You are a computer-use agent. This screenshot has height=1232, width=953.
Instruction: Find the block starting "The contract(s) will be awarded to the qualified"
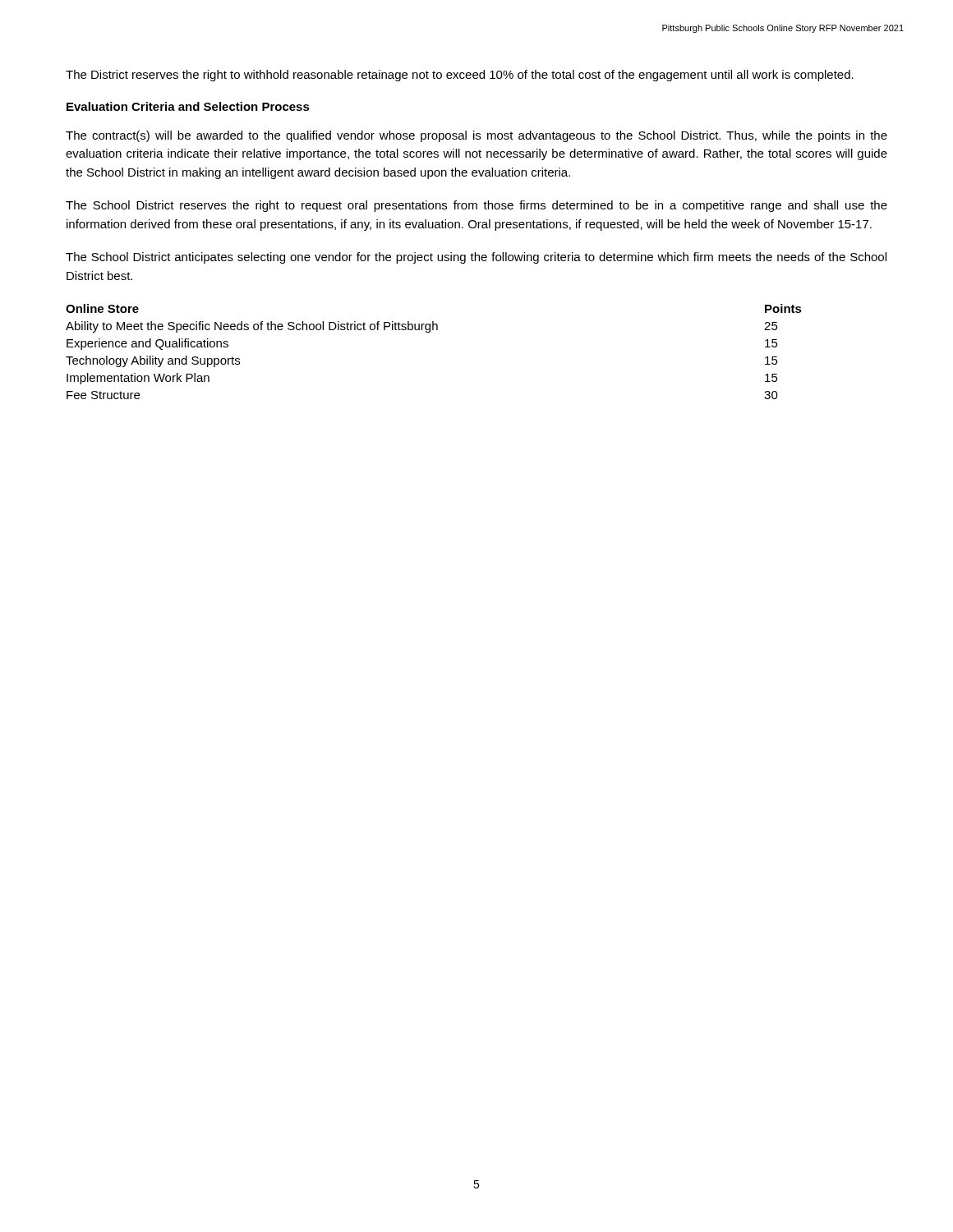click(476, 153)
